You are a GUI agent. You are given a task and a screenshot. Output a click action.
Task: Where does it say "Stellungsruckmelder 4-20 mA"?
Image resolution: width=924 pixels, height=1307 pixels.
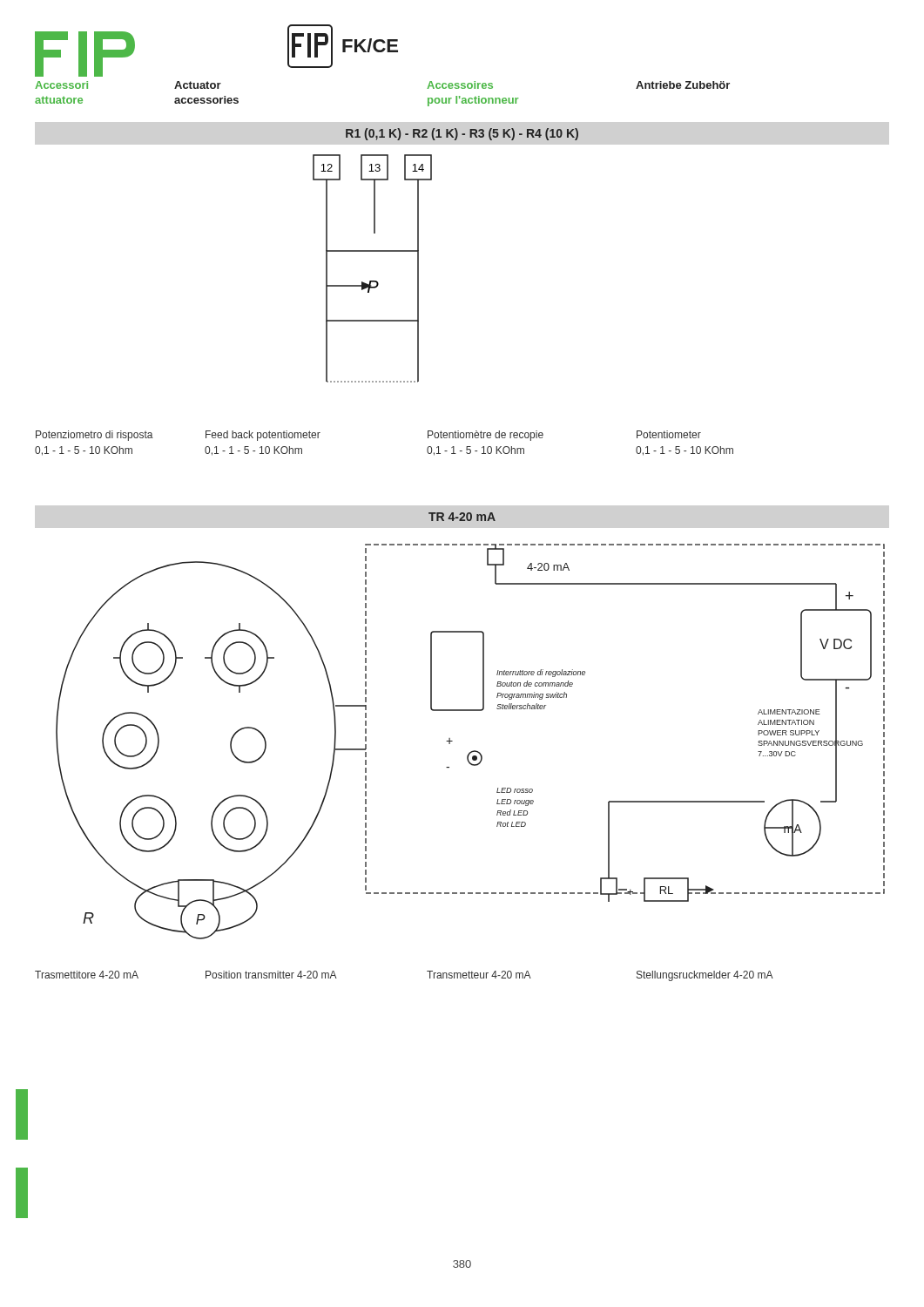click(704, 975)
